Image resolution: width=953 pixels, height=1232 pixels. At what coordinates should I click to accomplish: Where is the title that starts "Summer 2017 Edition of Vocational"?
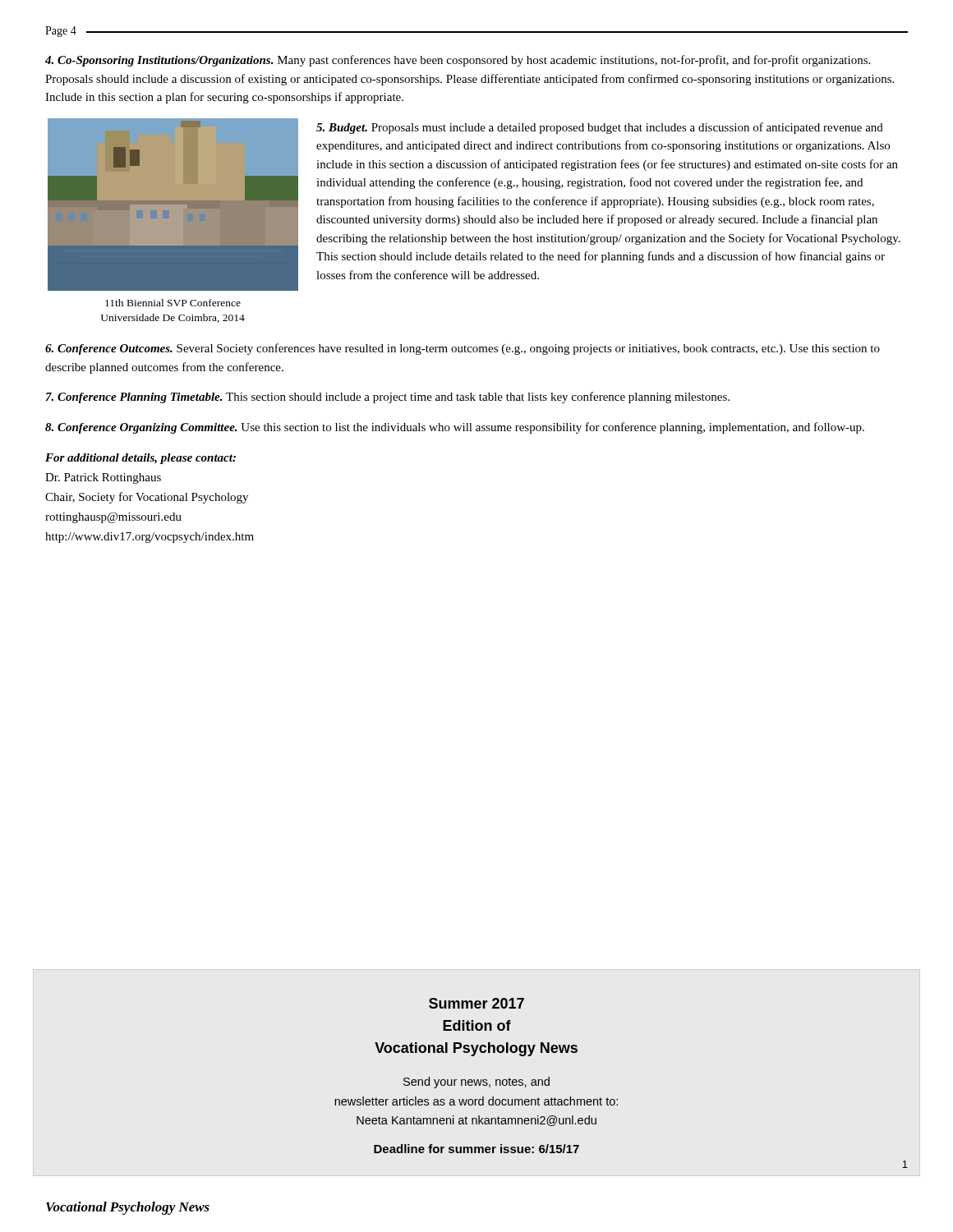(476, 1026)
